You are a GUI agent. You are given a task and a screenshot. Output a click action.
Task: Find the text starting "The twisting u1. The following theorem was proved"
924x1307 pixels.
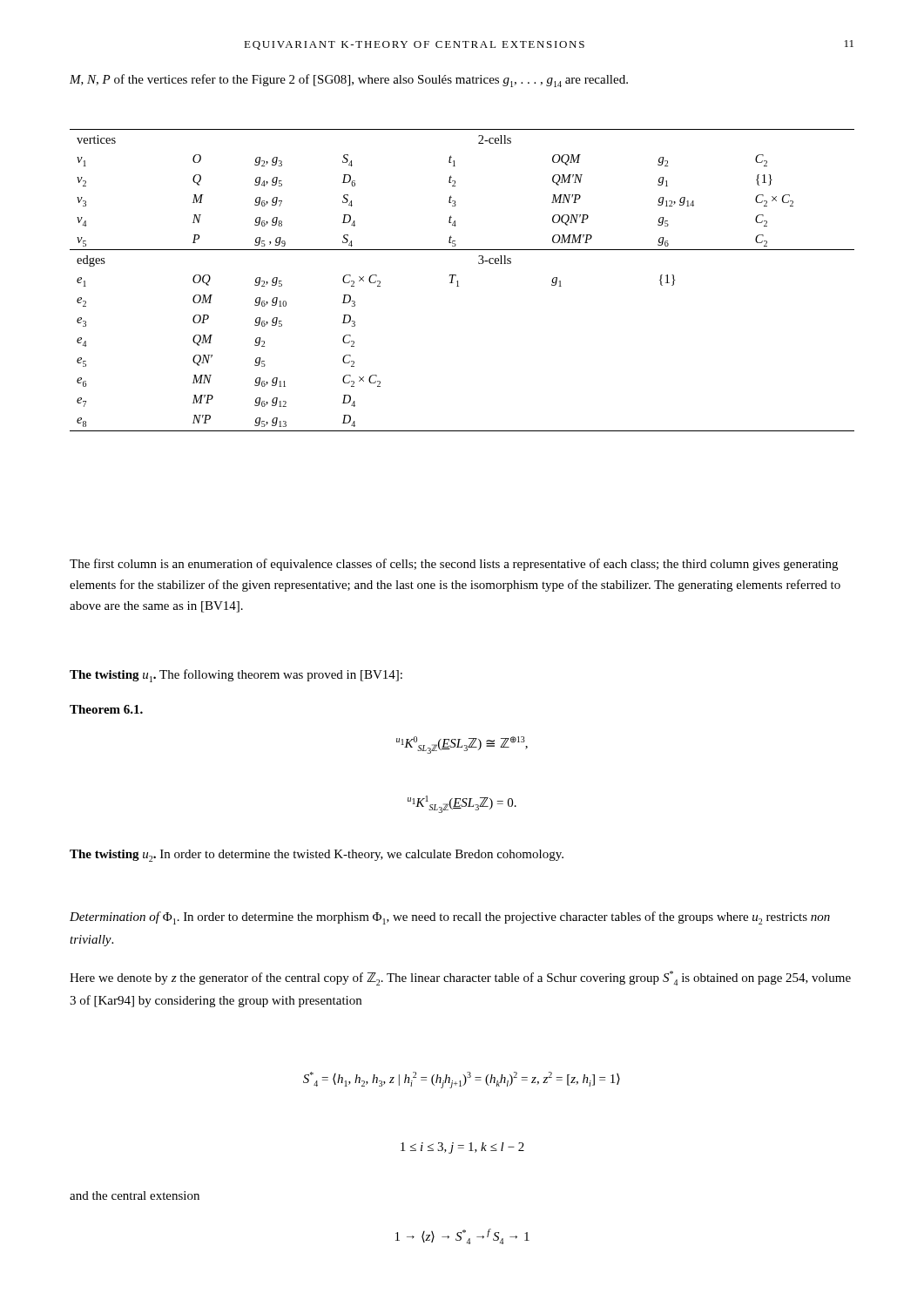pyautogui.click(x=236, y=676)
